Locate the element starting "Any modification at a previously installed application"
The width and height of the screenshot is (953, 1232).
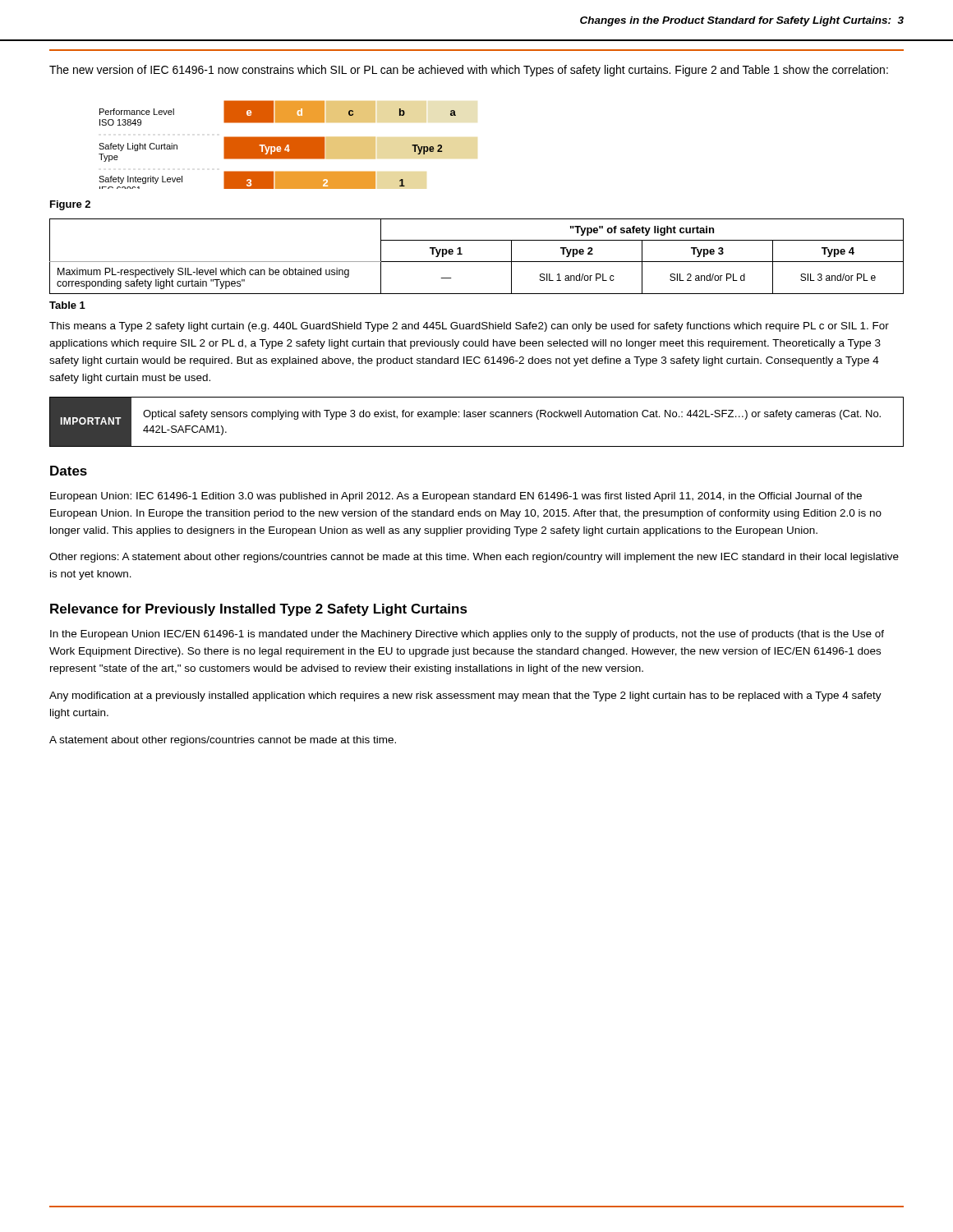465,704
